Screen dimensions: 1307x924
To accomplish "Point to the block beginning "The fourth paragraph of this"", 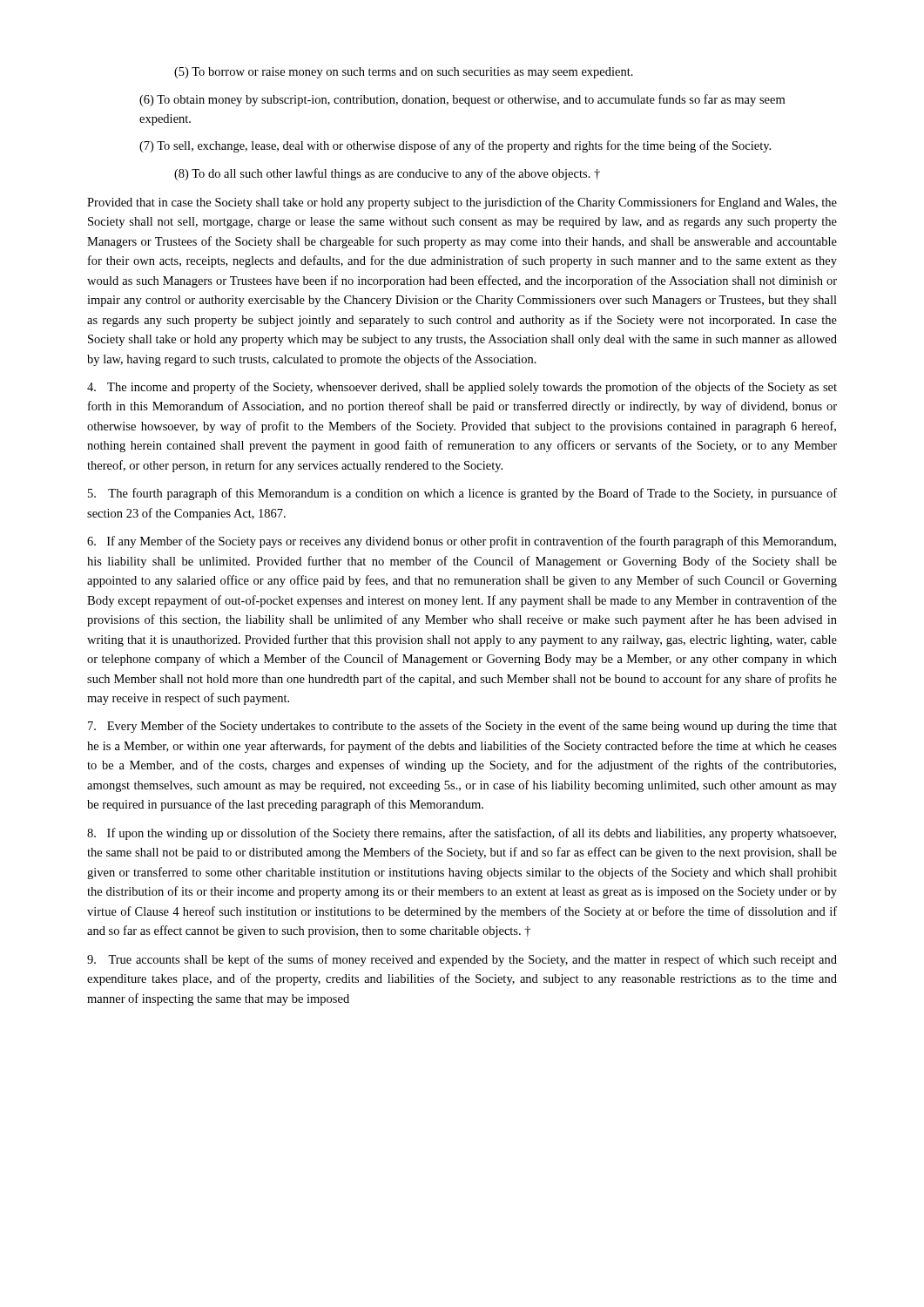I will (462, 503).
